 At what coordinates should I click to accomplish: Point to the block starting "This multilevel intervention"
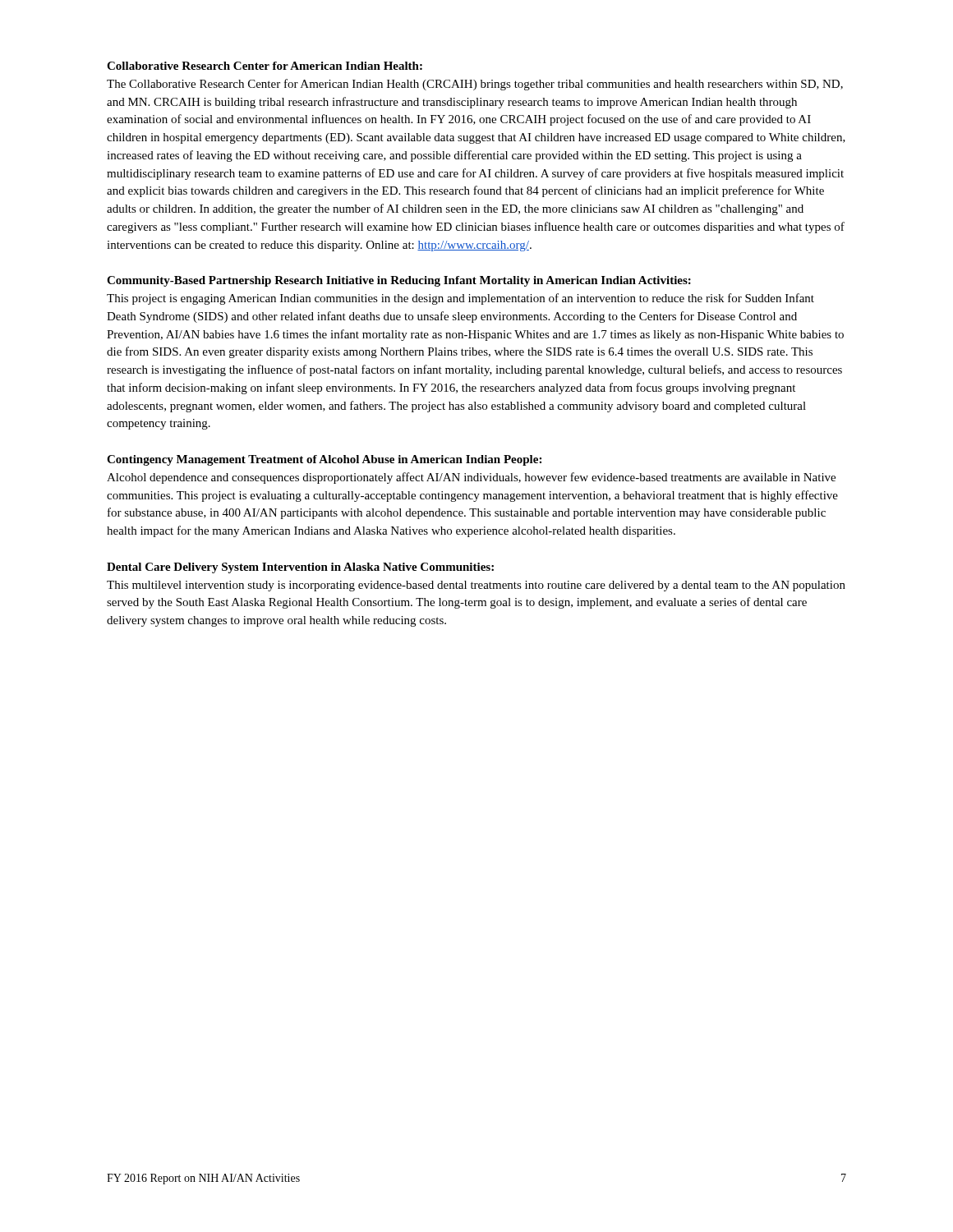476,602
